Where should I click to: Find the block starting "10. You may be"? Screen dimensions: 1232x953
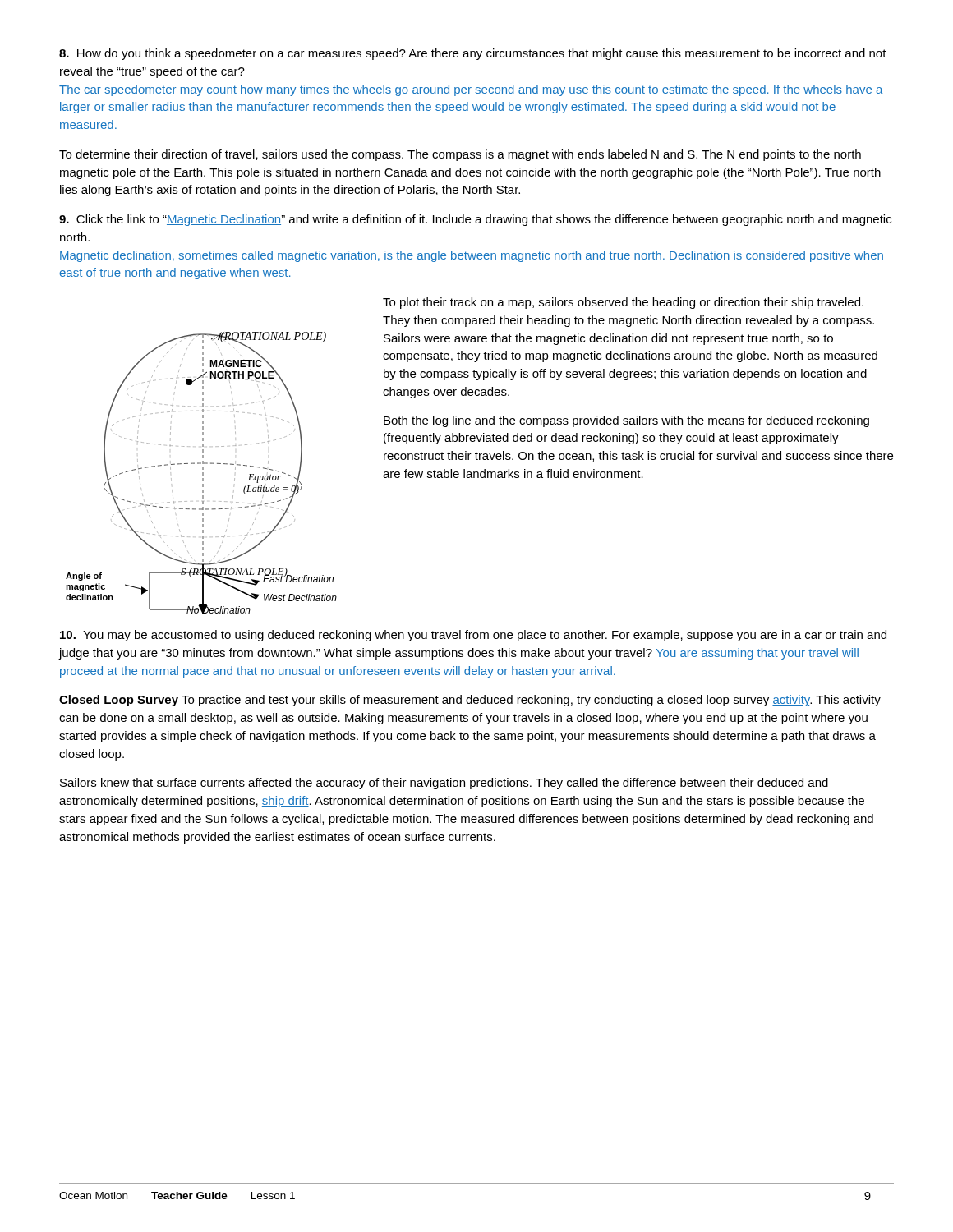473,652
